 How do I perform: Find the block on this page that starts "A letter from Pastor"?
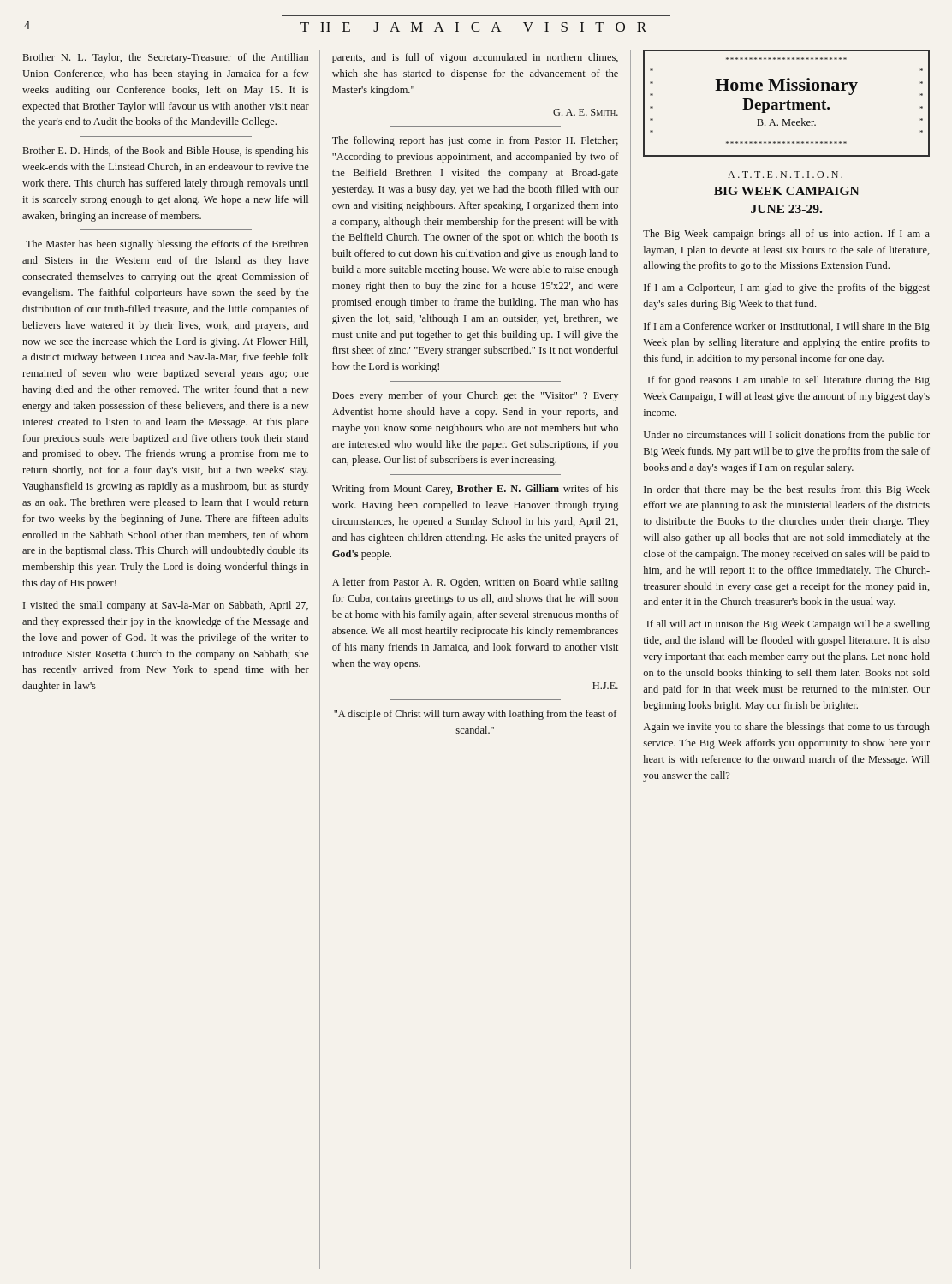(x=475, y=634)
